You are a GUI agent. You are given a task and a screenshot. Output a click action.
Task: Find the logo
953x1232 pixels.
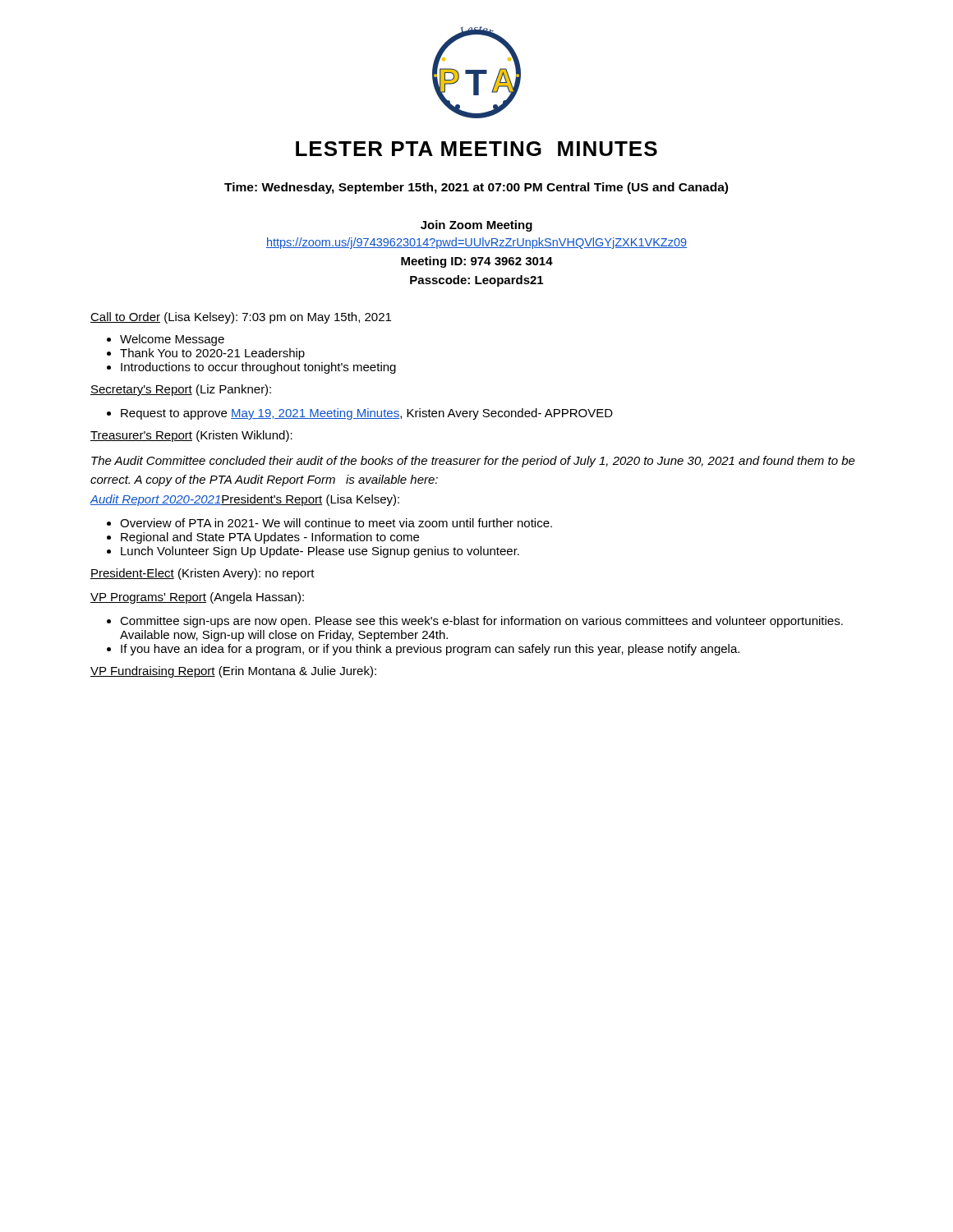coord(476,73)
